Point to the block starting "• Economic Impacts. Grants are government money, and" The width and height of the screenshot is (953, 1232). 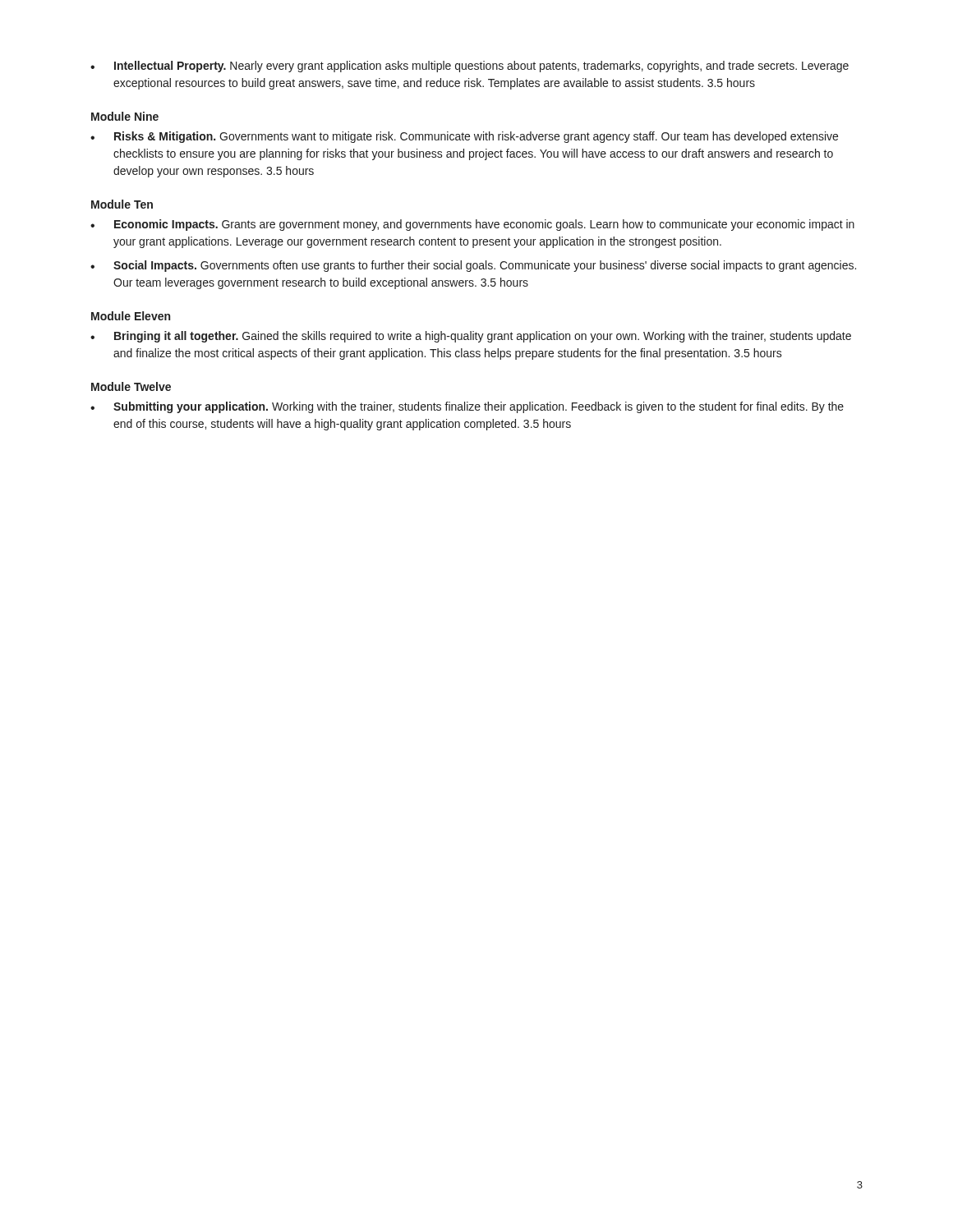pos(476,233)
